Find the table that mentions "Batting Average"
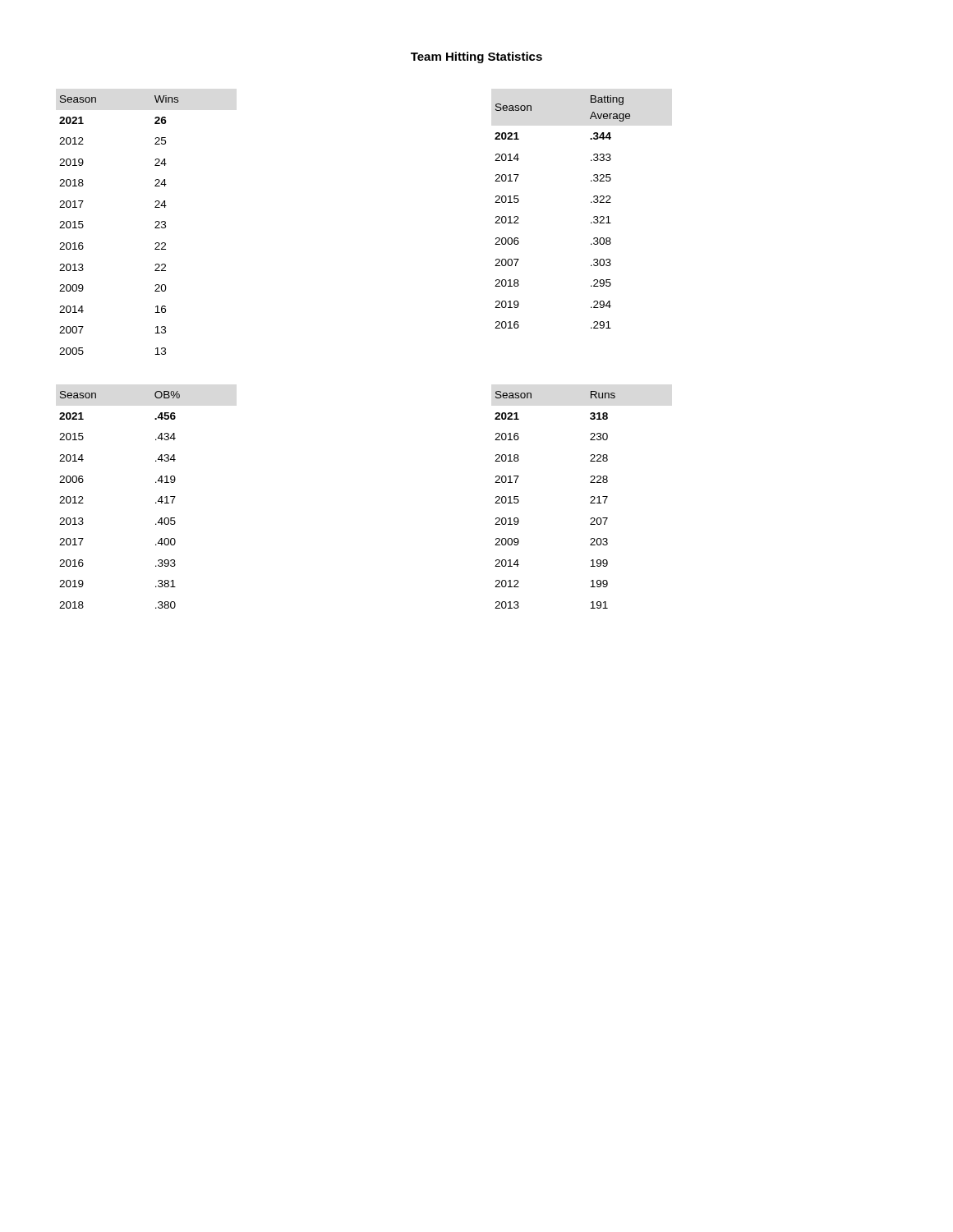The width and height of the screenshot is (953, 1232). 614,225
